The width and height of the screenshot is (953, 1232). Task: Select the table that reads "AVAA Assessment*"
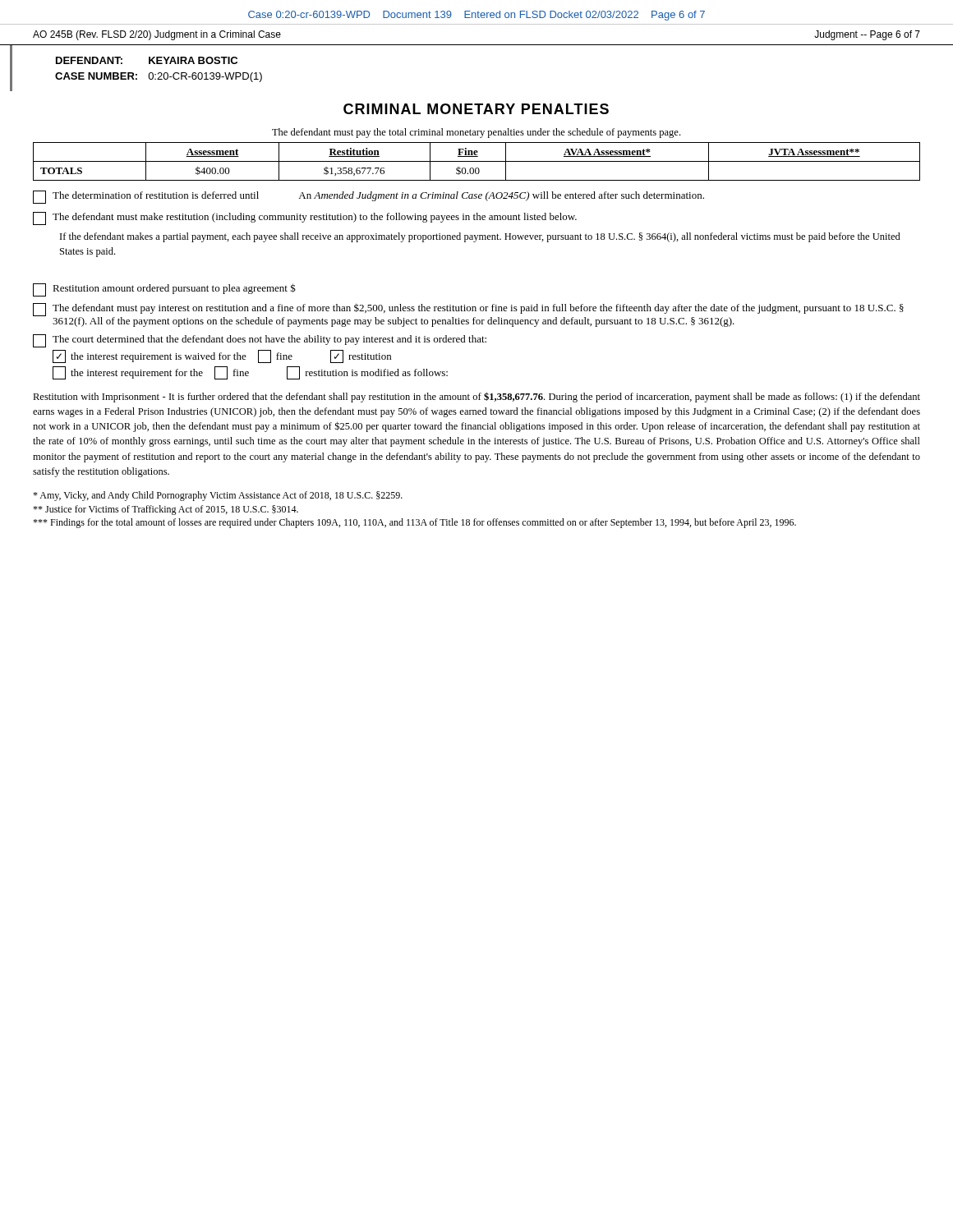(476, 161)
